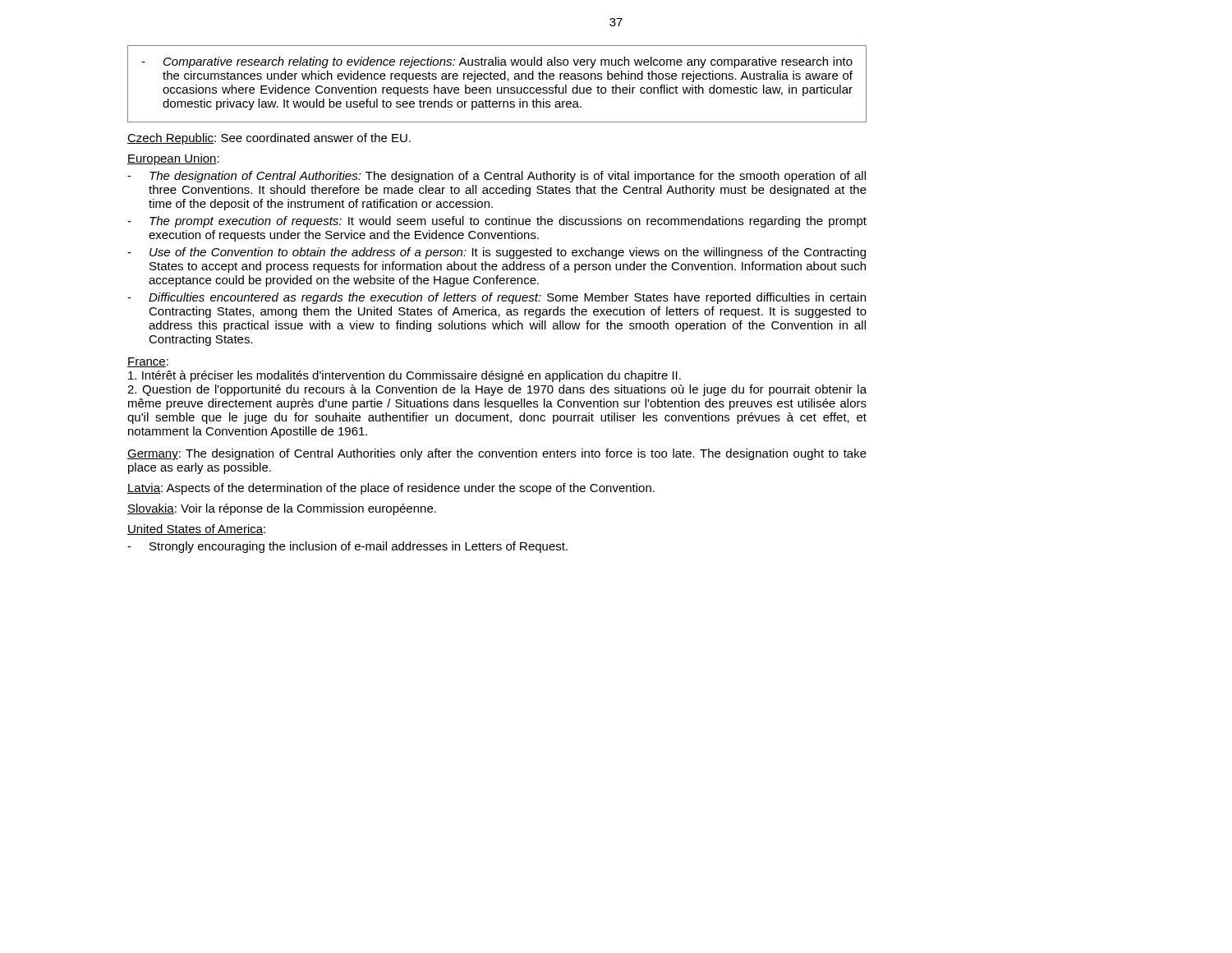Locate the text block starting "Slovakia: Voir la réponse de la Commission européenne."
The width and height of the screenshot is (1232, 953).
(282, 508)
